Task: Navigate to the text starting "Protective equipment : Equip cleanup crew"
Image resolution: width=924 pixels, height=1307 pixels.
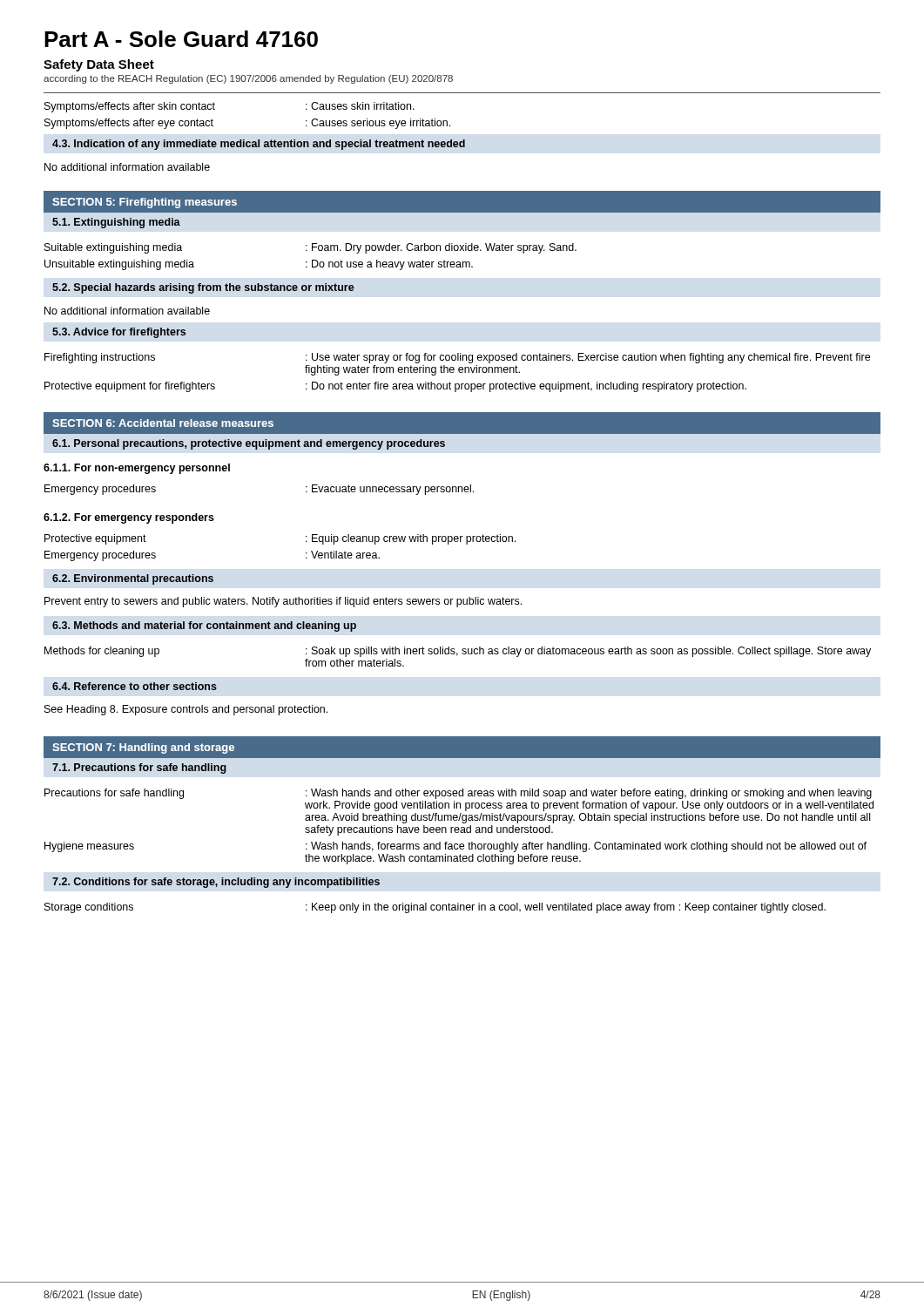Action: click(x=462, y=547)
